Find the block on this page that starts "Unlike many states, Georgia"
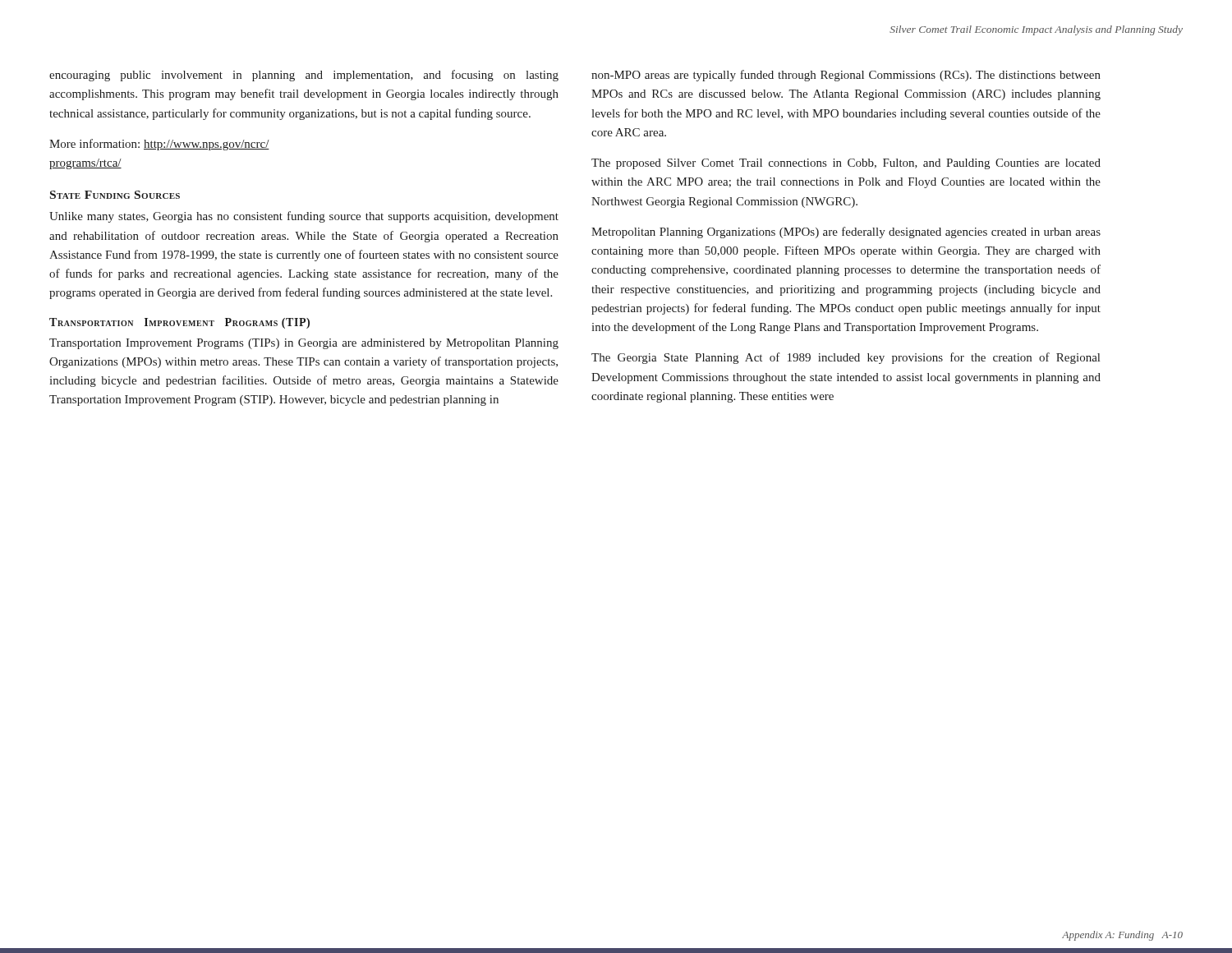This screenshot has height=953, width=1232. coord(304,254)
